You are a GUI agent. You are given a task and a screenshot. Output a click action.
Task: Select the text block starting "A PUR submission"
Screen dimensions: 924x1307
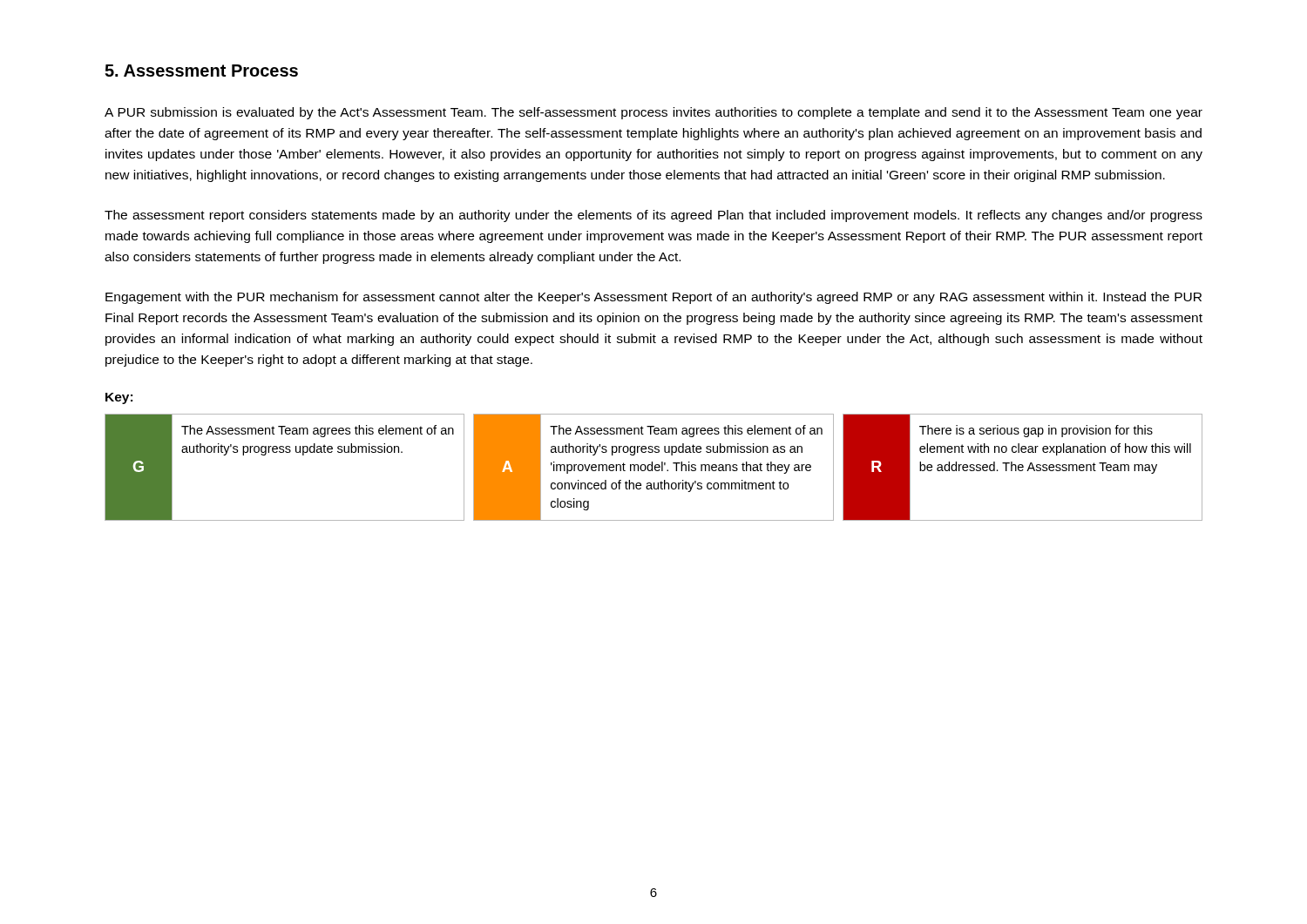click(x=654, y=143)
